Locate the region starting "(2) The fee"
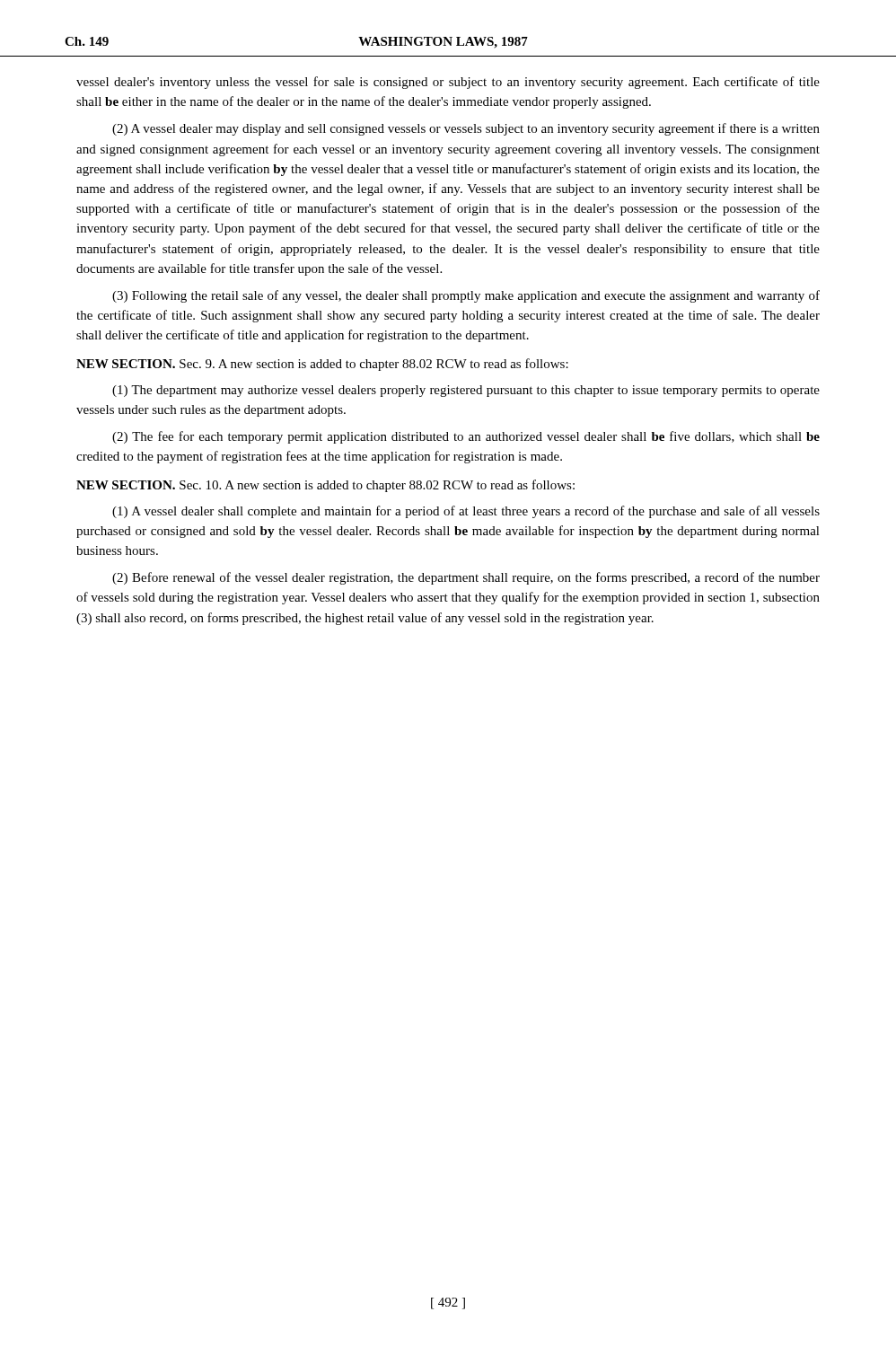 tap(448, 446)
